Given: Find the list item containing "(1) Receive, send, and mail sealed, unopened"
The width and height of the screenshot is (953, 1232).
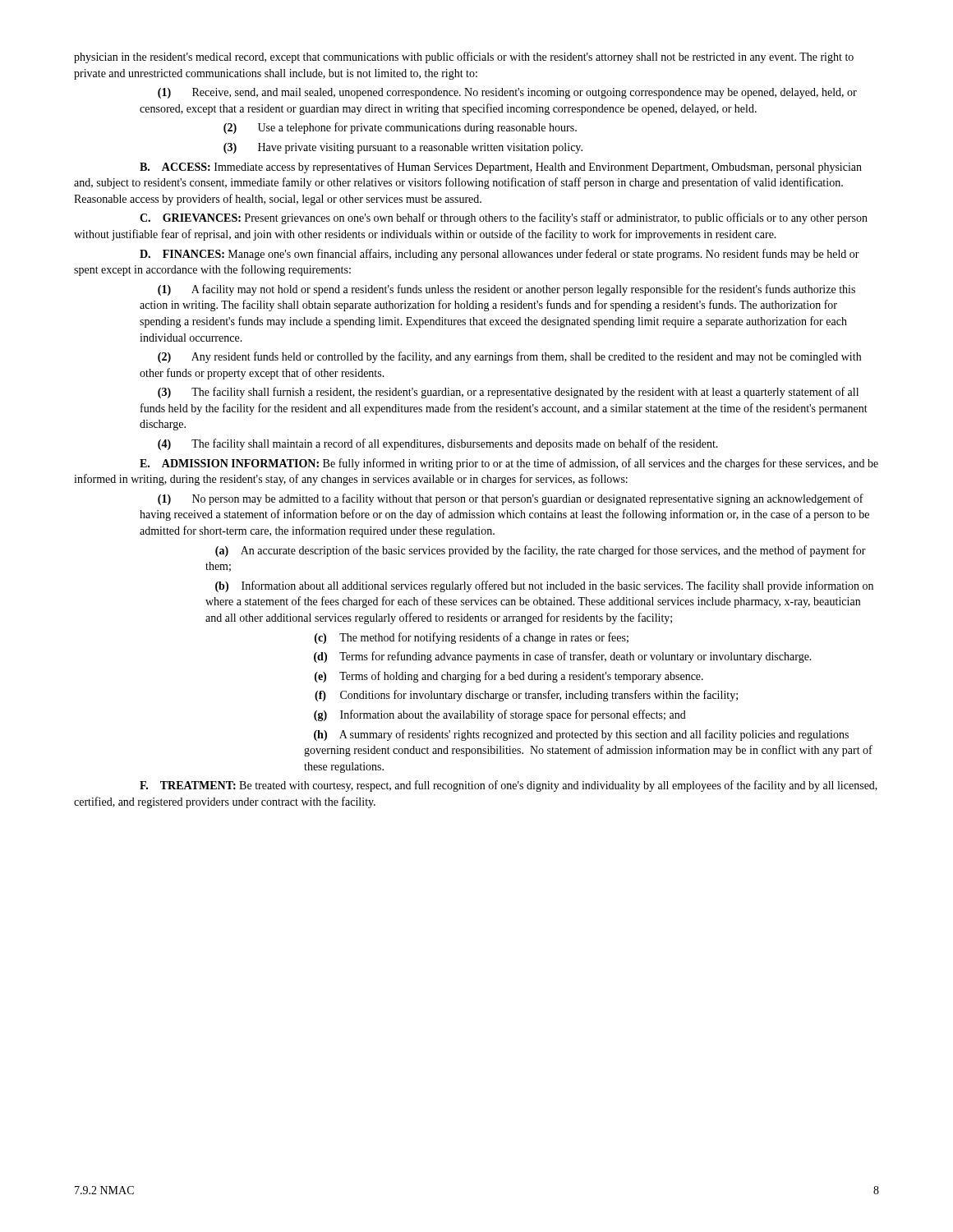Looking at the screenshot, I should tap(509, 101).
